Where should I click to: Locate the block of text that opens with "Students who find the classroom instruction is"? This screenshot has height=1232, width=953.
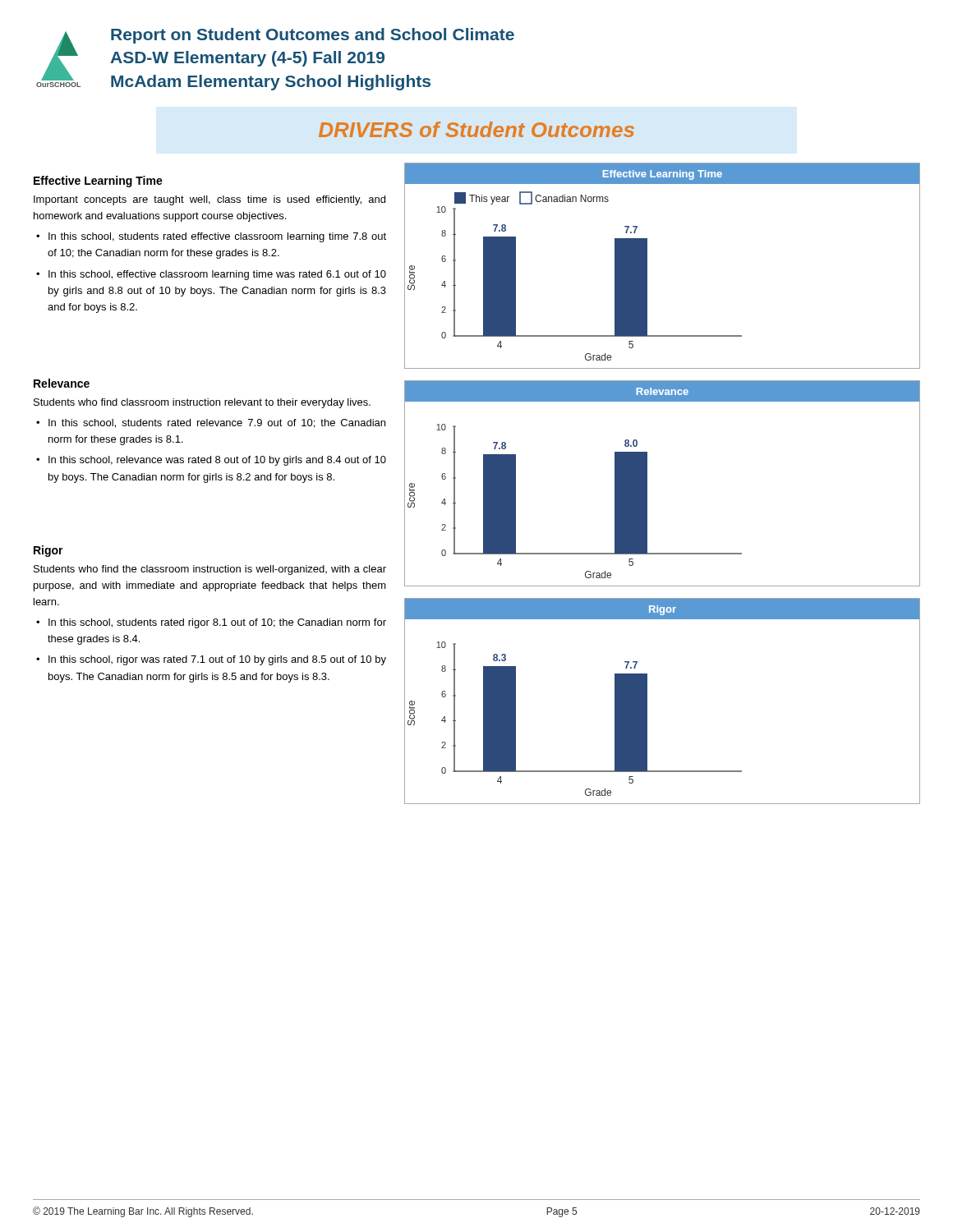click(x=210, y=585)
